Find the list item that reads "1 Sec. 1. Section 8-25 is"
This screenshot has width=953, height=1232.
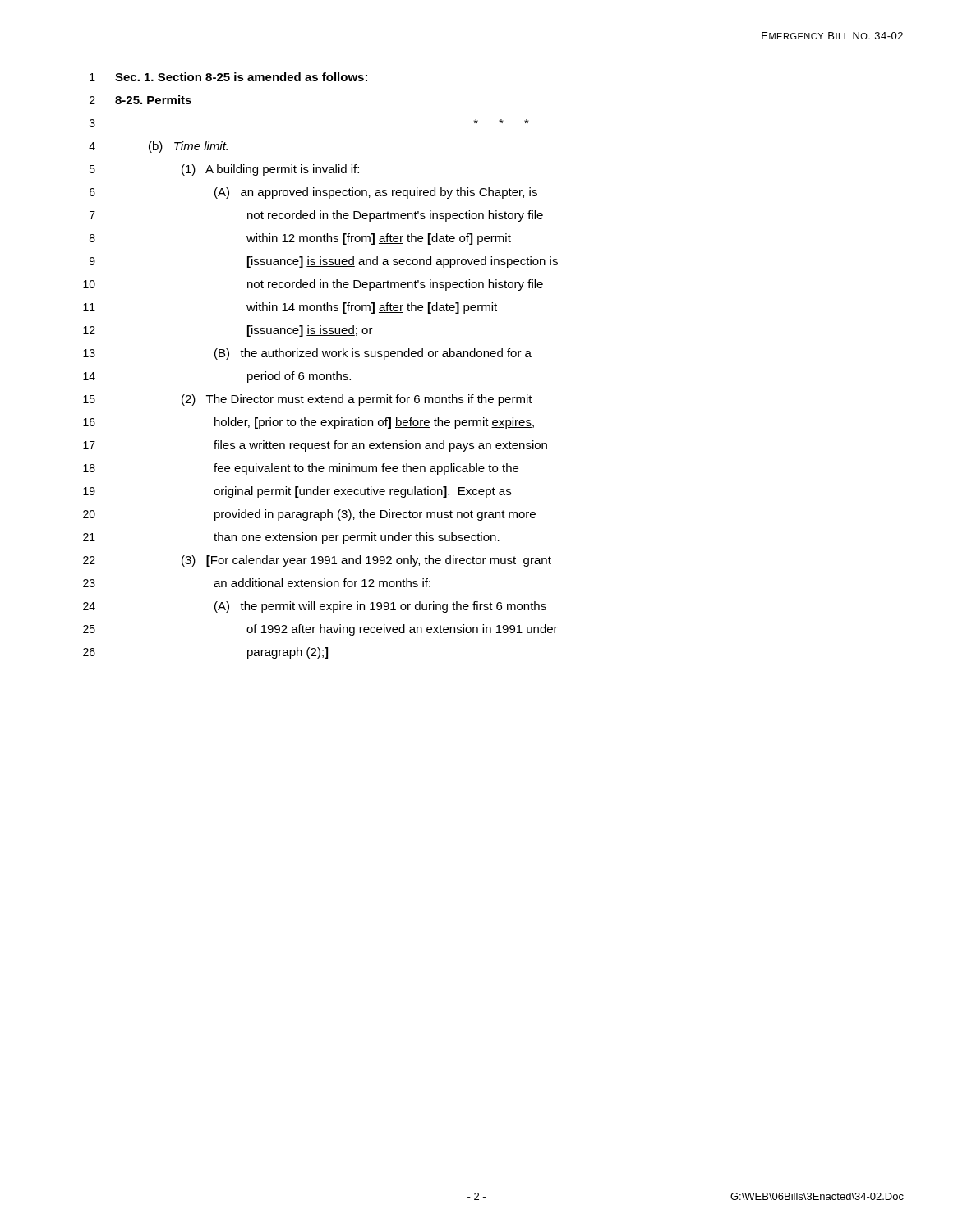click(x=228, y=77)
